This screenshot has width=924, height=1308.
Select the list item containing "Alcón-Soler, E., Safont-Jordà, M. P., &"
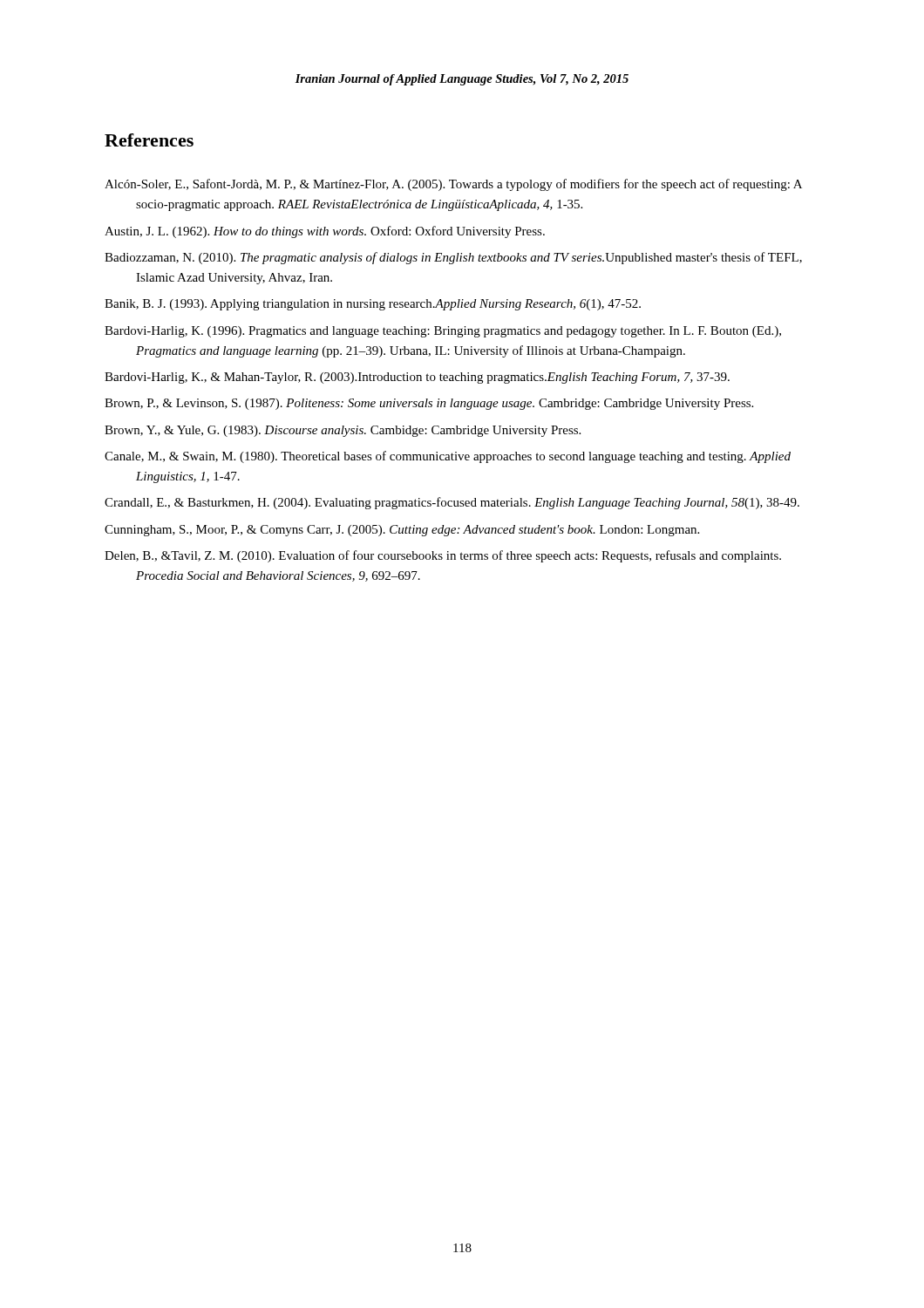click(453, 194)
